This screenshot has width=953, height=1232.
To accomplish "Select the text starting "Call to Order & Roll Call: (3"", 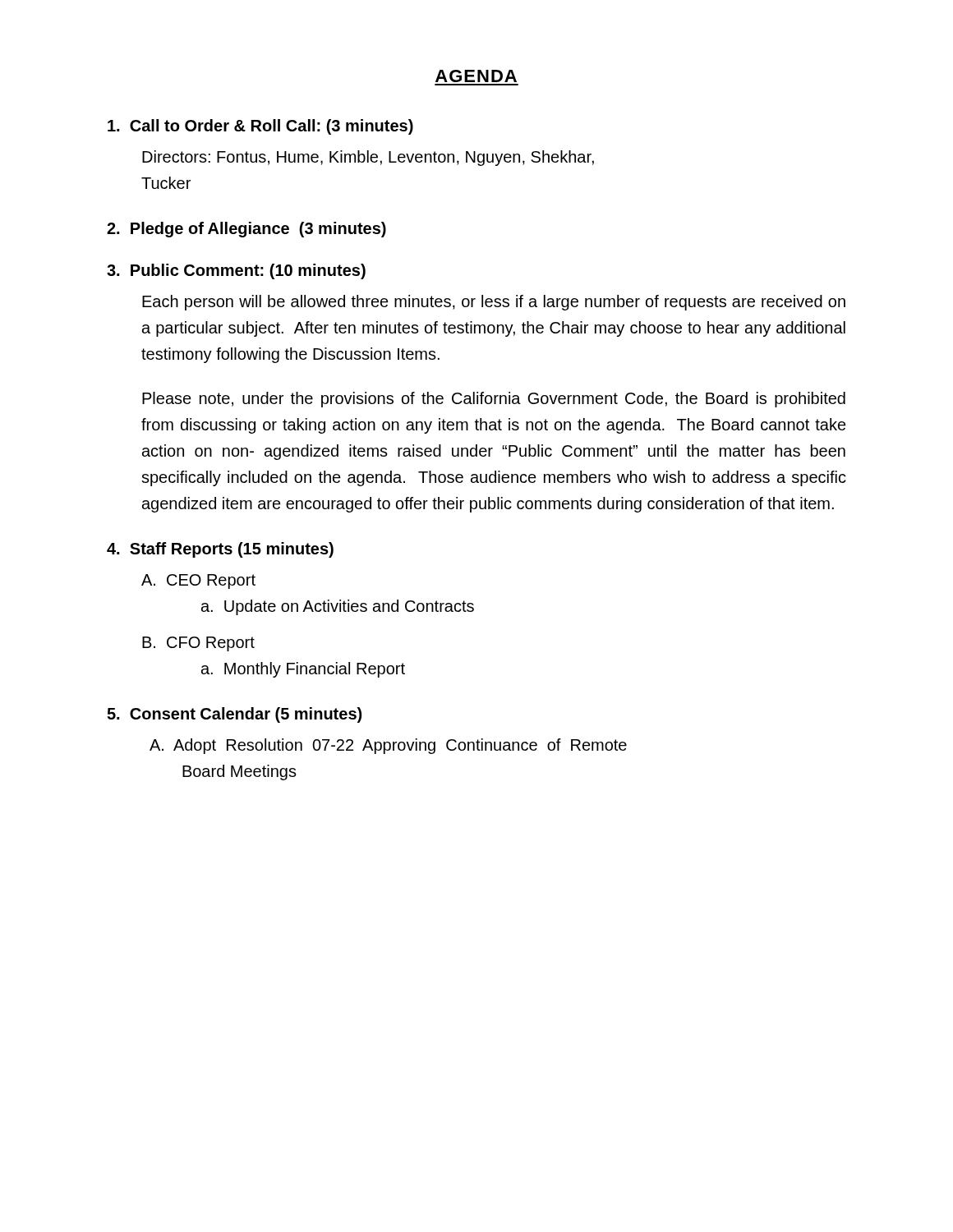I will coord(476,156).
